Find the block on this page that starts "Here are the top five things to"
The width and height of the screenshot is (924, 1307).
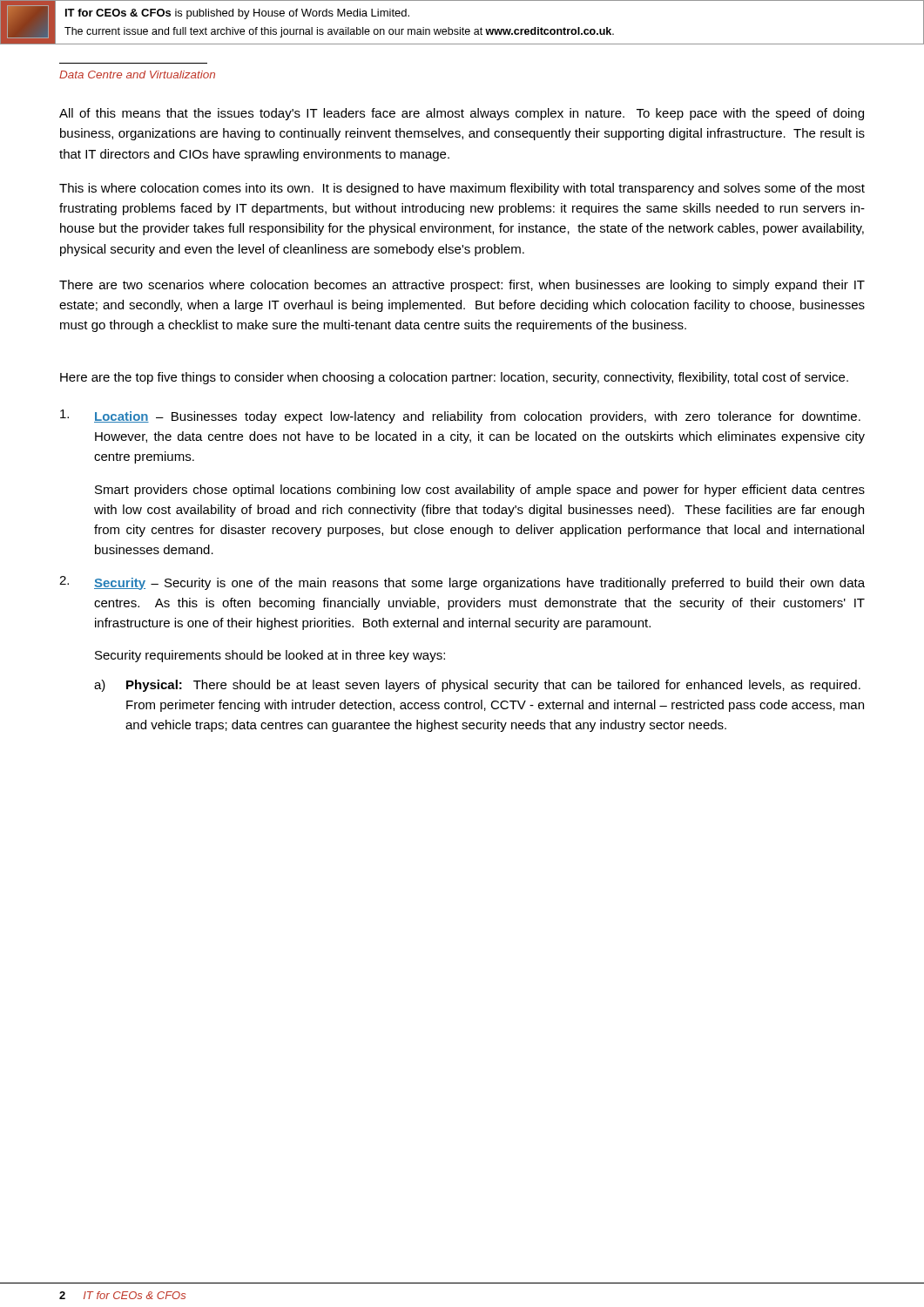point(454,376)
